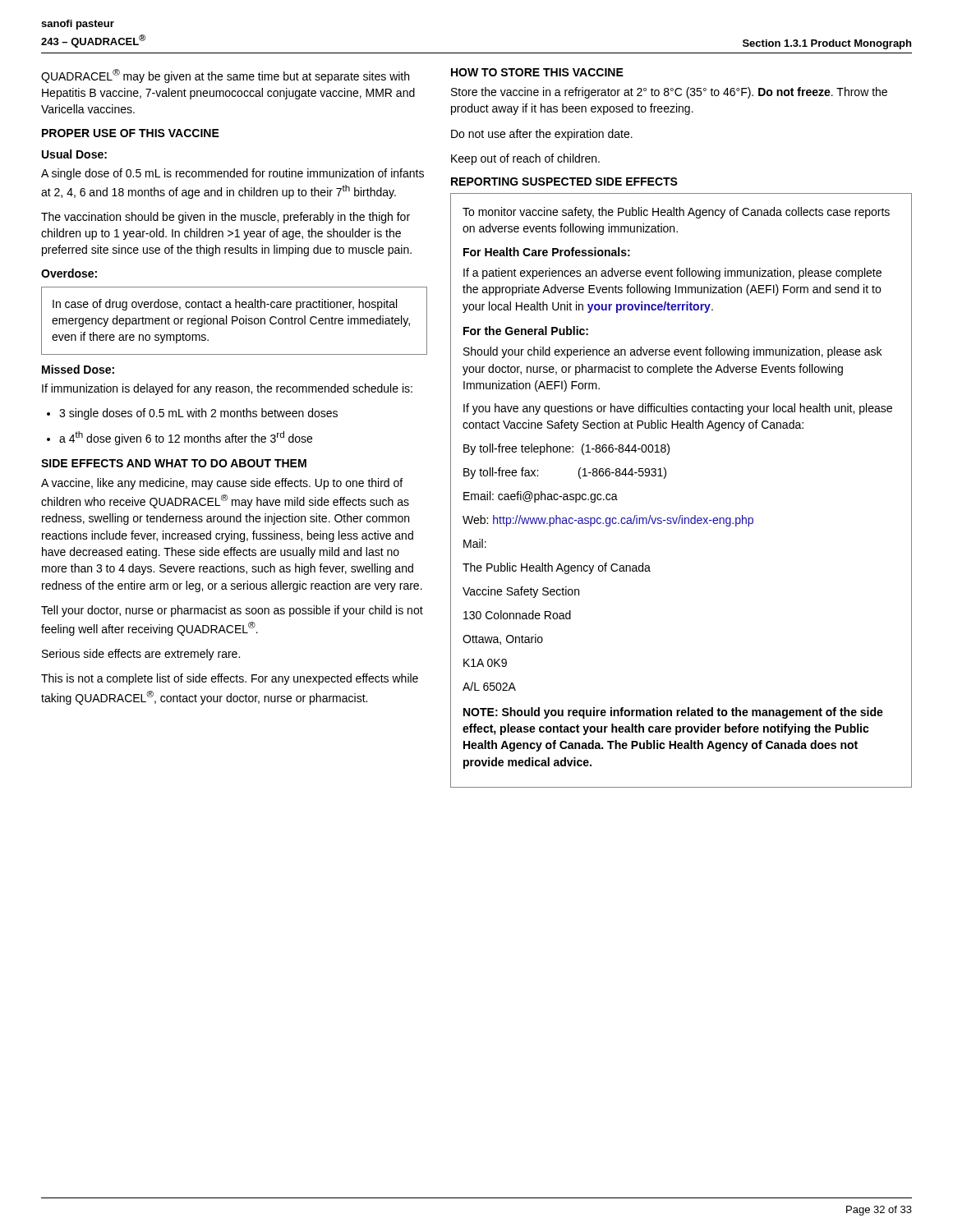Point to the section header beginning "SIDE EFFECTS AND WHAT TO"
Screen dimensions: 1232x953
coord(174,463)
